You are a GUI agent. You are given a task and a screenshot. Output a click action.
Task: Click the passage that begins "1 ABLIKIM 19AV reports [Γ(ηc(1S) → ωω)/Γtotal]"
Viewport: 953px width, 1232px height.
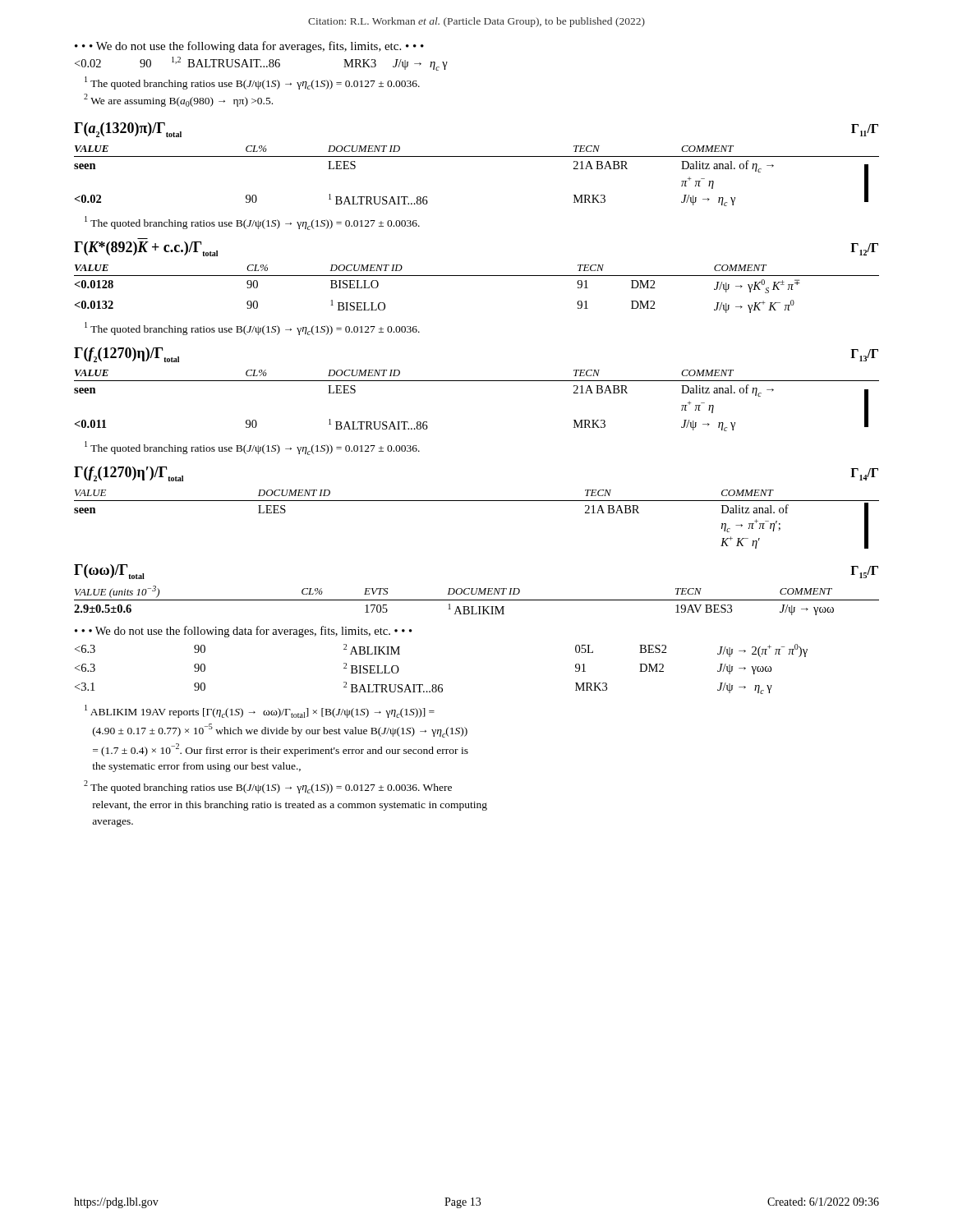pyautogui.click(x=276, y=737)
